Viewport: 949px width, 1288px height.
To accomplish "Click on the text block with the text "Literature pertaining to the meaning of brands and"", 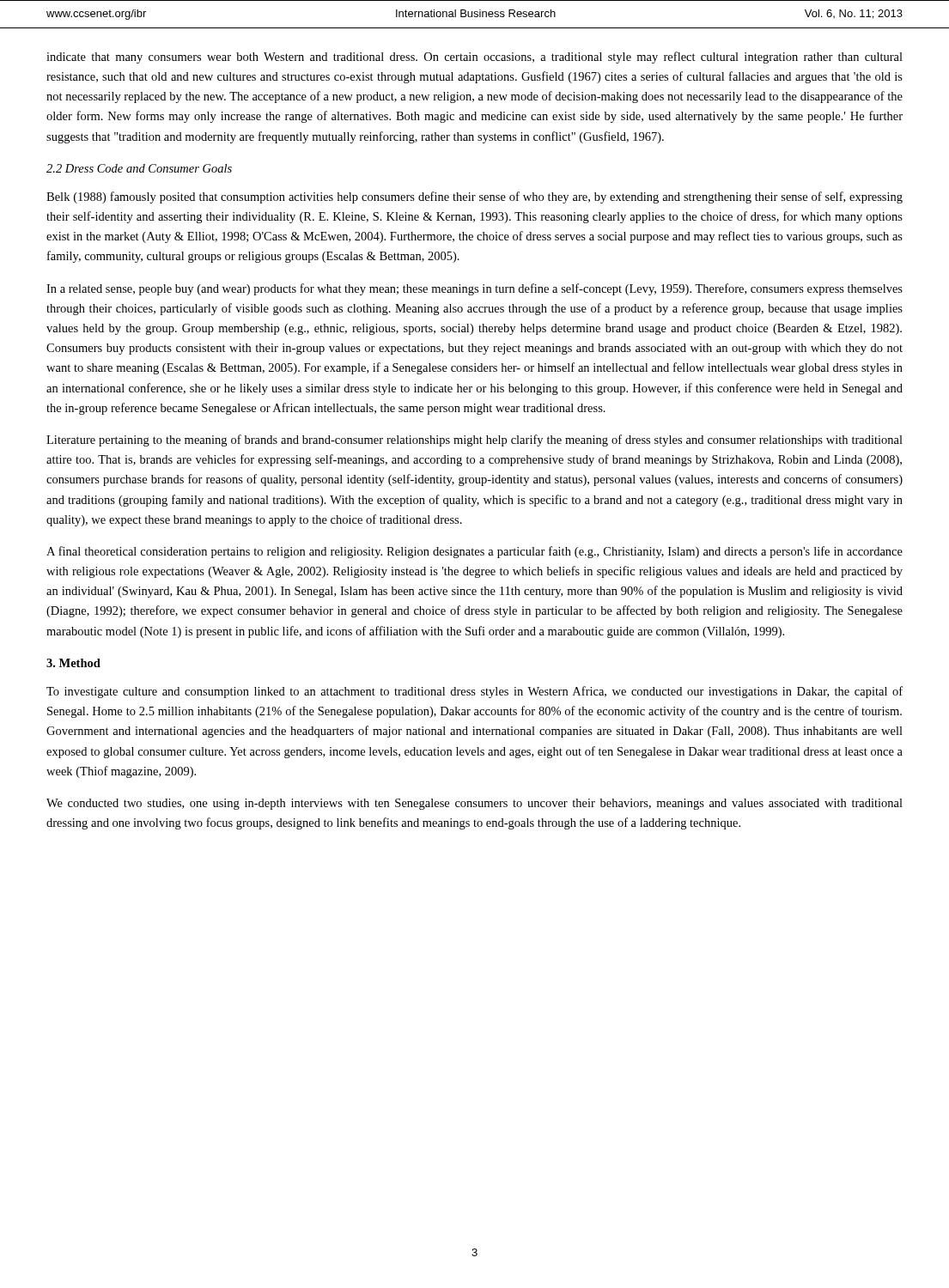I will (474, 479).
